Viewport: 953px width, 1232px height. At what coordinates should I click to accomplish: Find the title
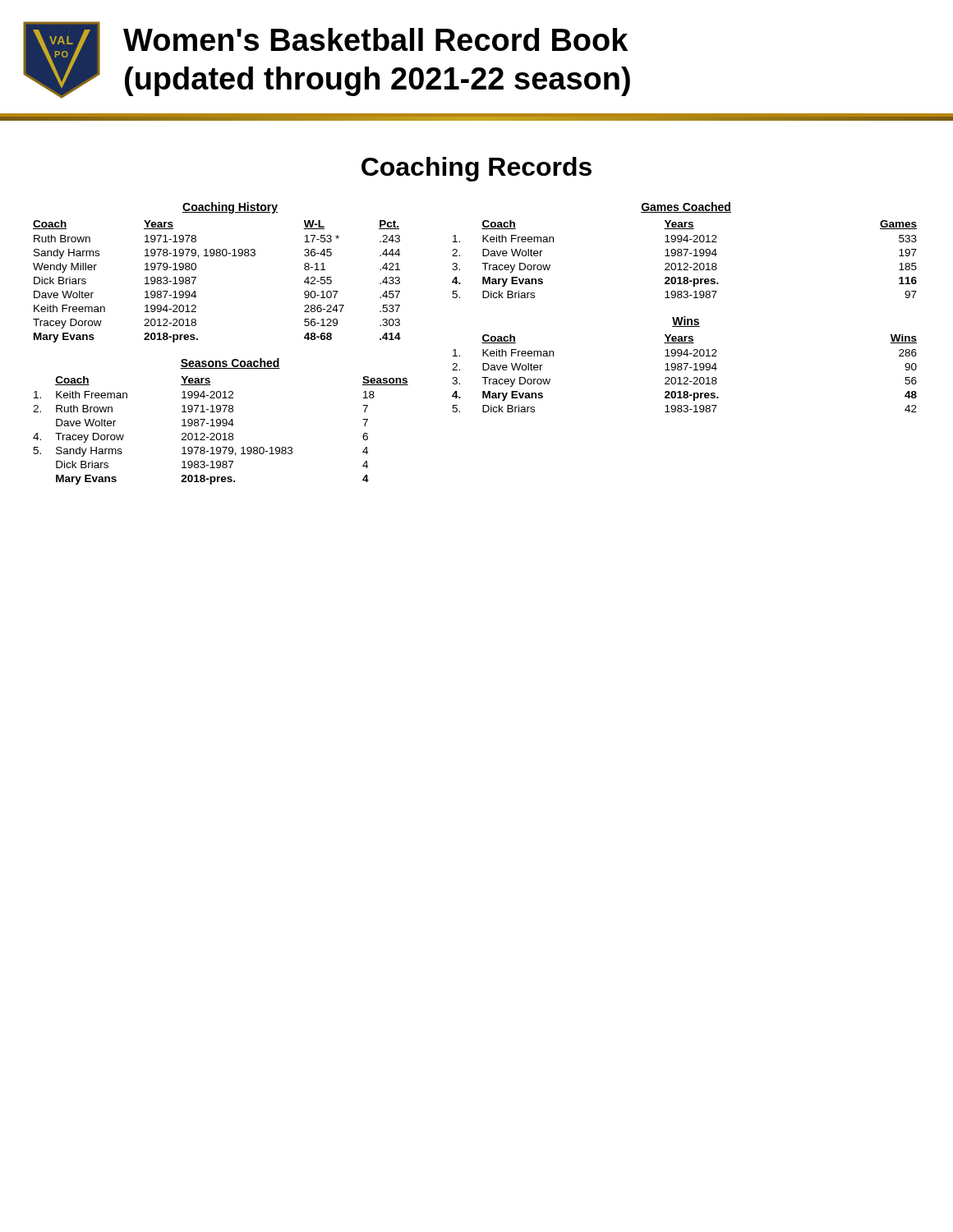pos(377,59)
